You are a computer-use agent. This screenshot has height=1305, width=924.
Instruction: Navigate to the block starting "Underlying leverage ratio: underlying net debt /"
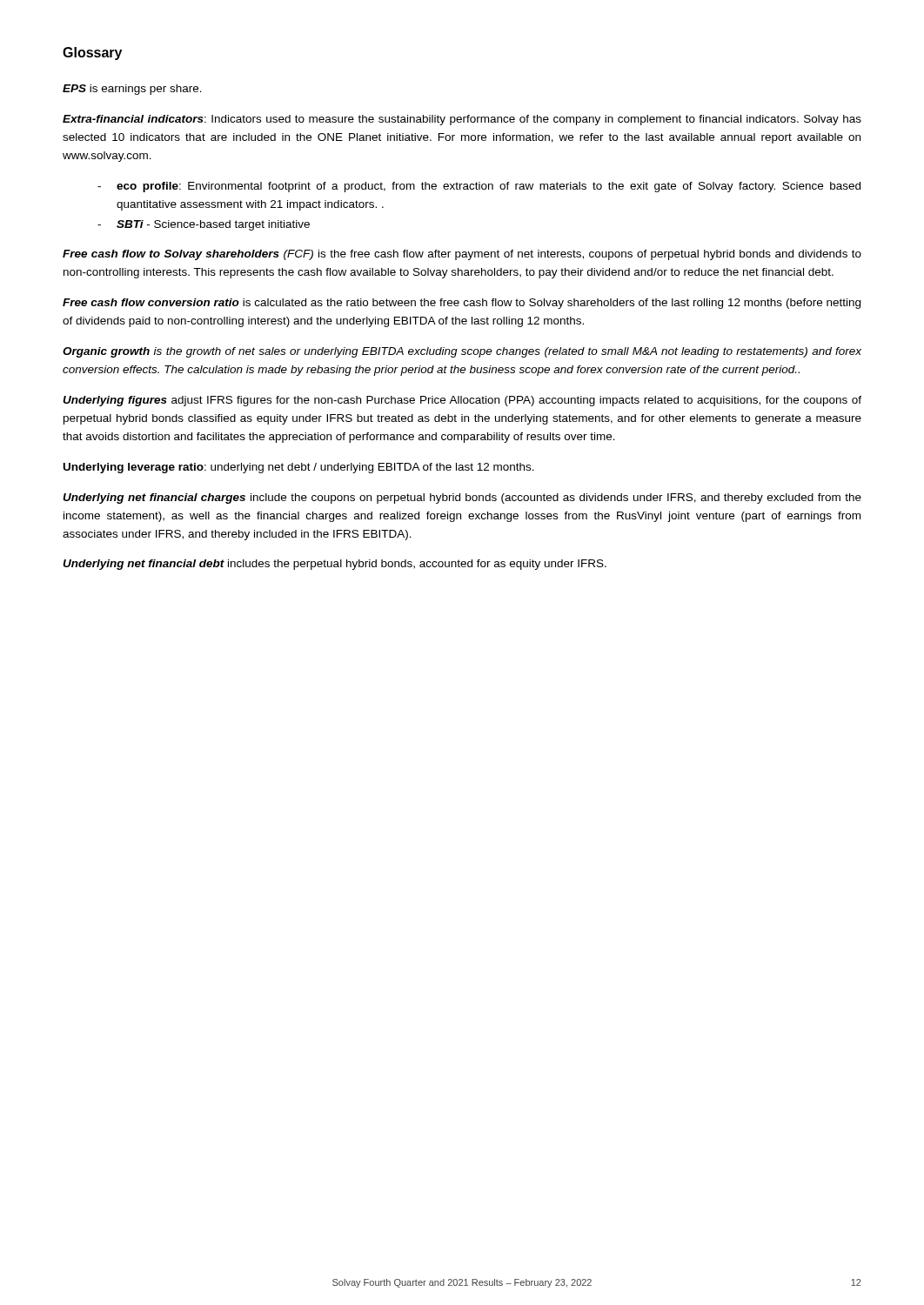click(x=299, y=467)
